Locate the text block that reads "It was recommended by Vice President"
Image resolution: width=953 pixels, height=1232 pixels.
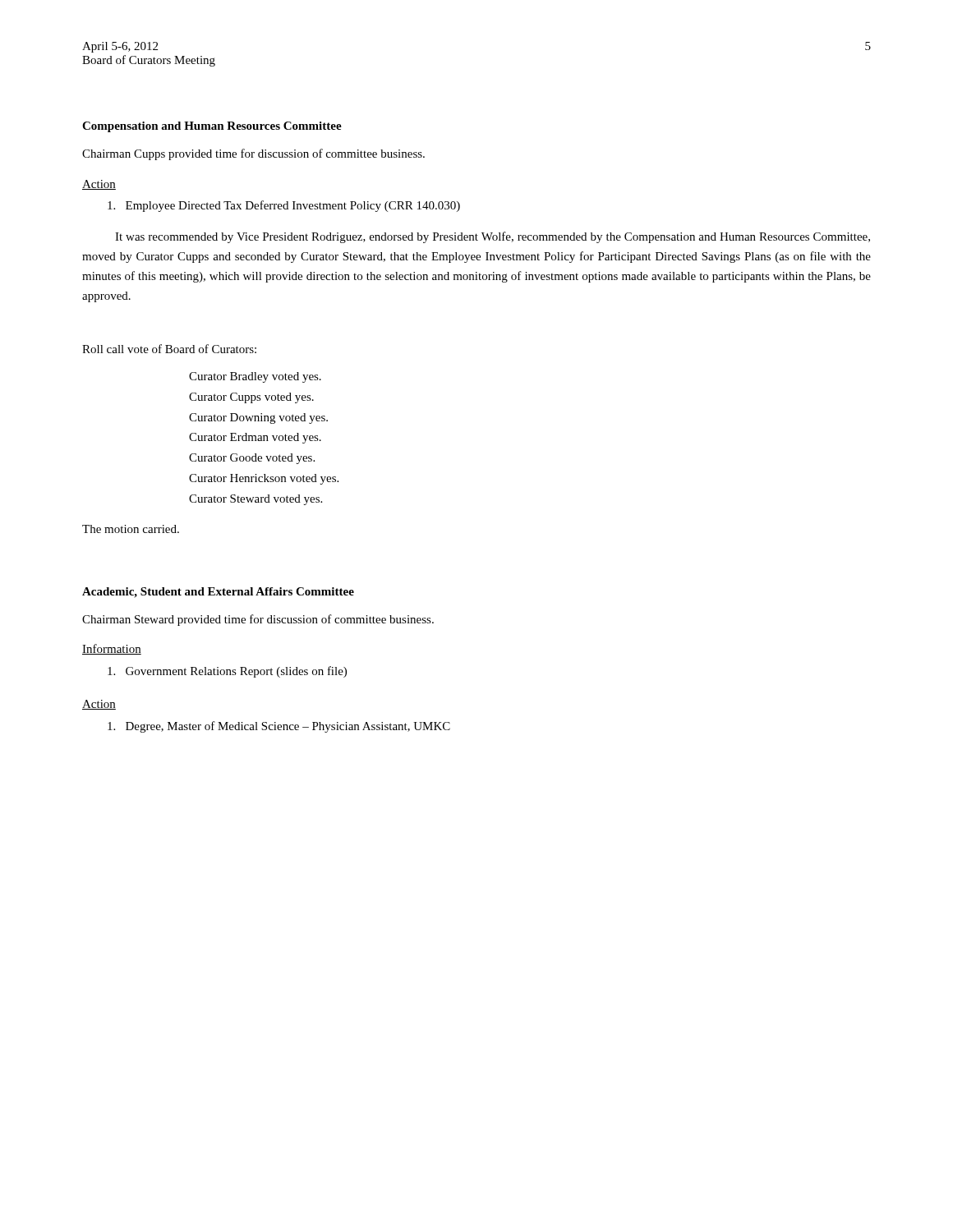pos(476,266)
